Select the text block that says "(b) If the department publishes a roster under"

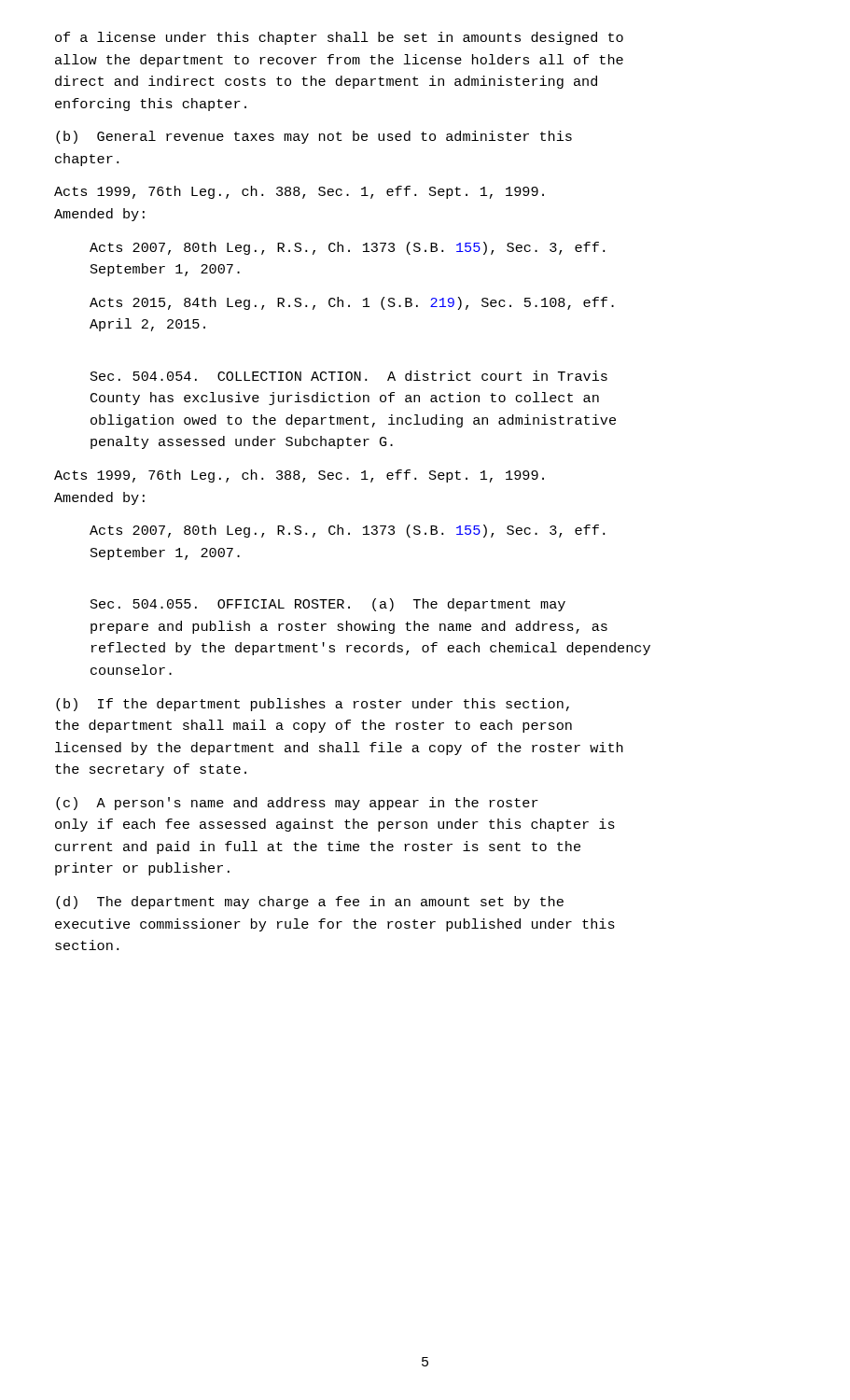coord(425,738)
